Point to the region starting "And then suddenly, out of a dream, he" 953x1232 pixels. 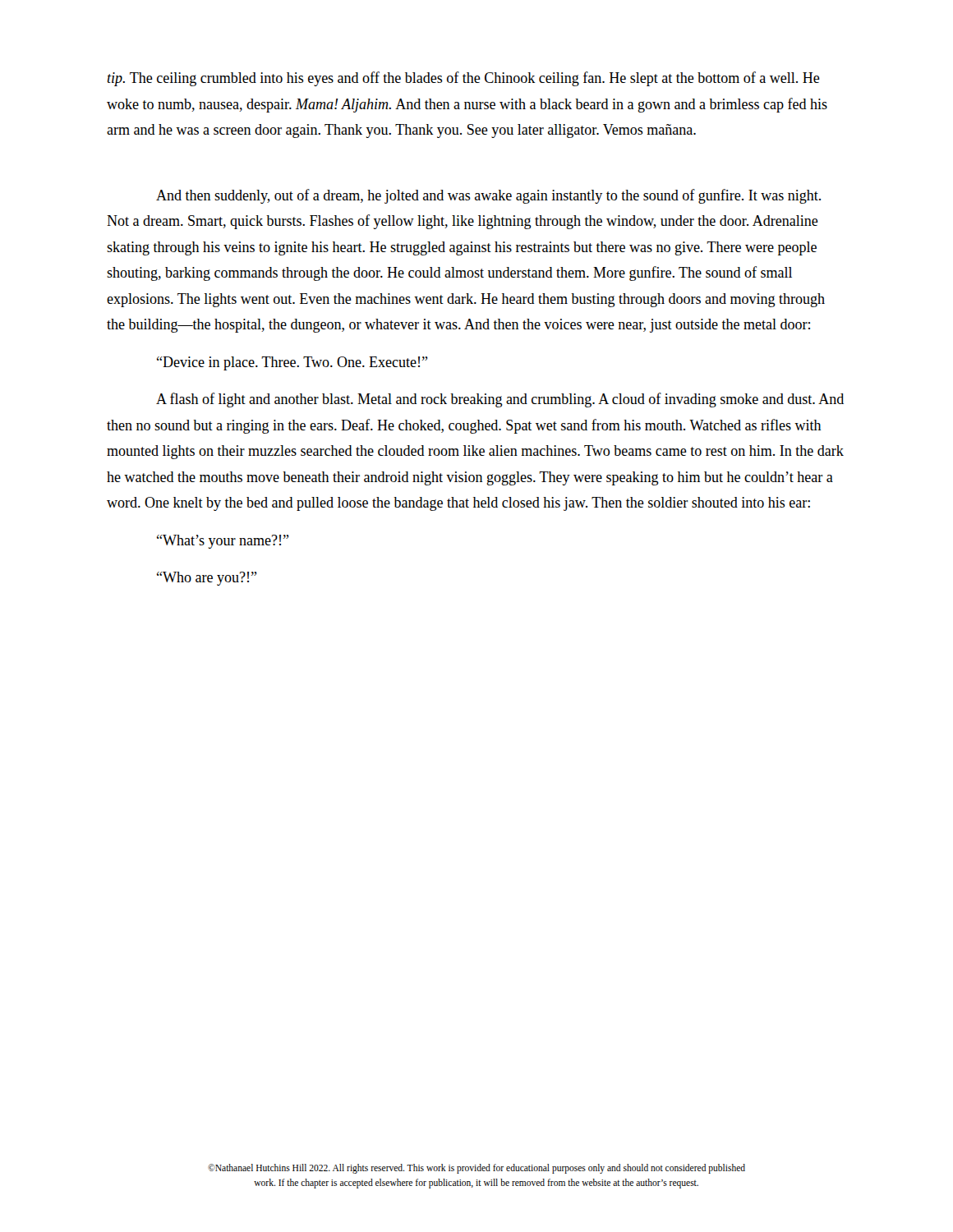pos(466,260)
